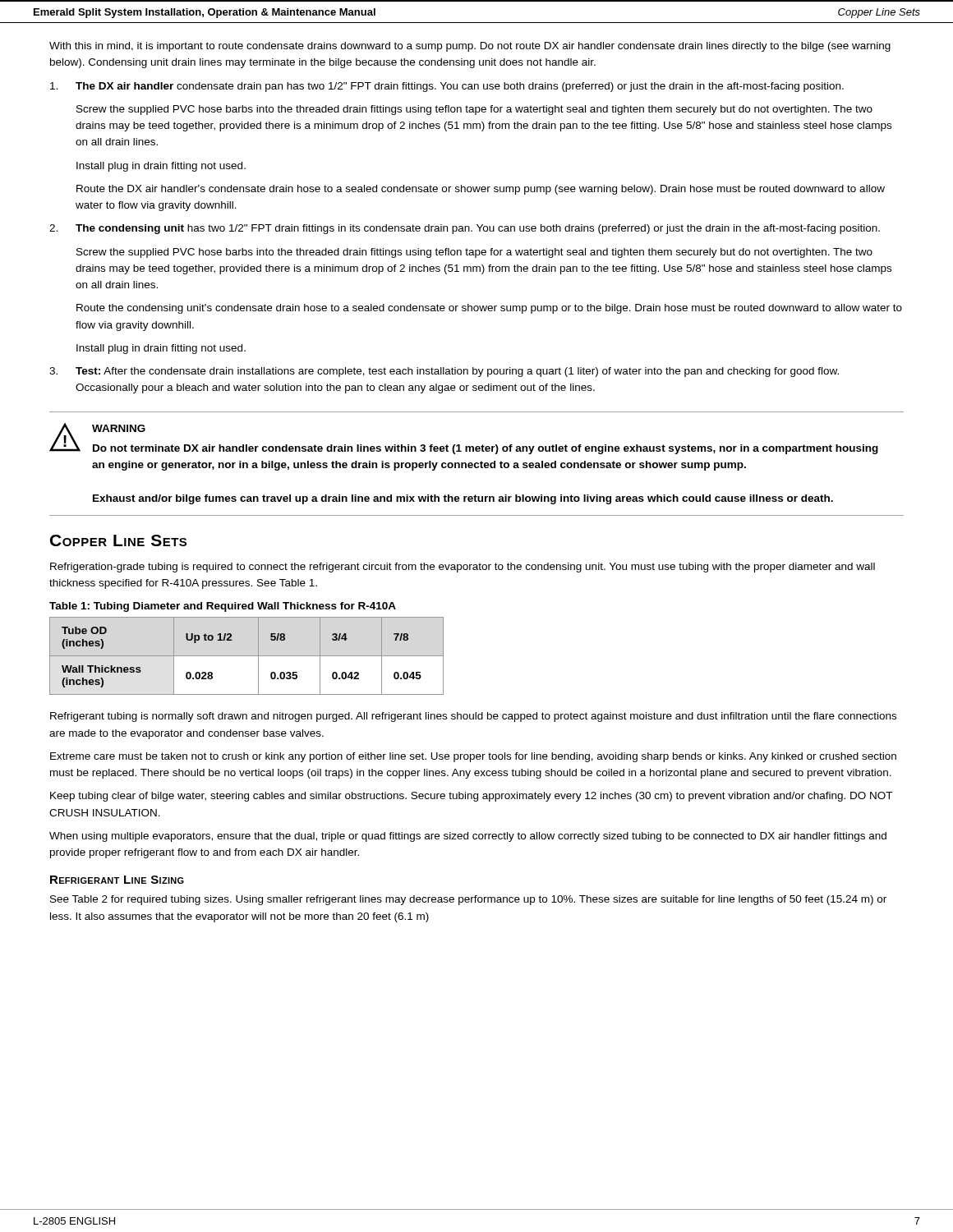Find the region starting "! WARNING Do not terminate DX air"
This screenshot has height=1232, width=953.
coord(470,463)
